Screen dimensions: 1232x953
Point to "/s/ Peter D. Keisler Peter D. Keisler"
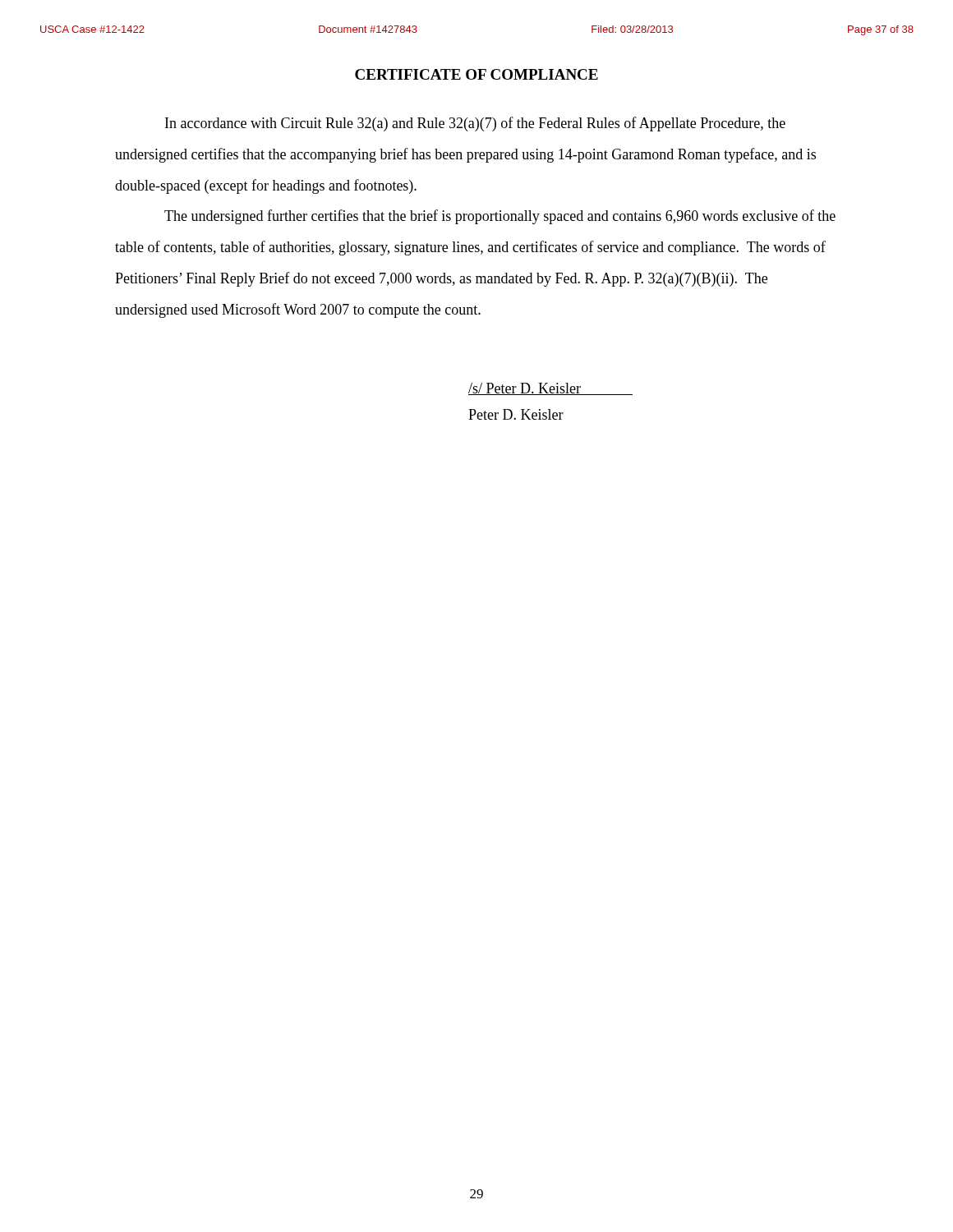(x=550, y=389)
